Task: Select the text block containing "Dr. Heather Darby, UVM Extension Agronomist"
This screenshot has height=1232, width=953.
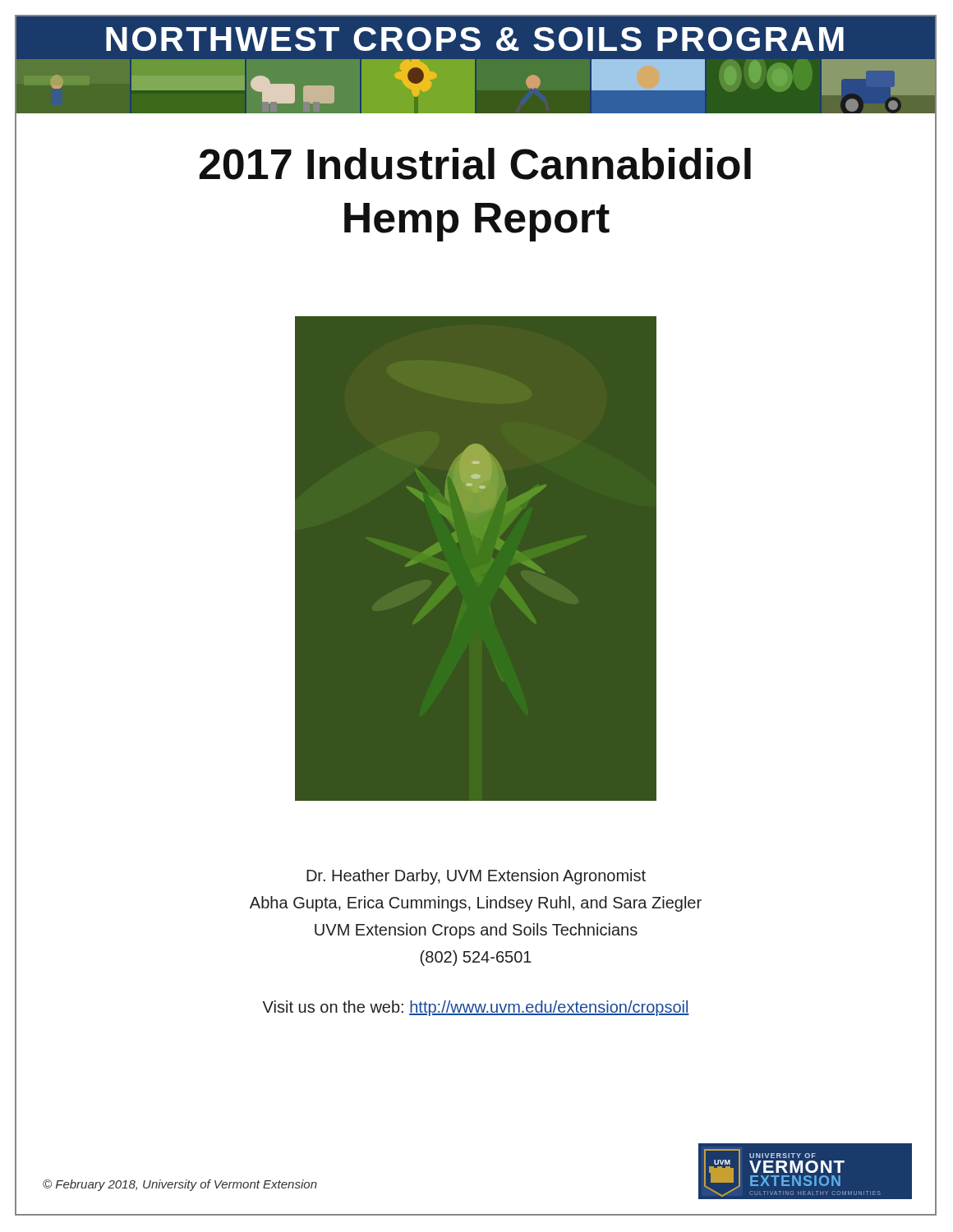Action: [x=476, y=916]
